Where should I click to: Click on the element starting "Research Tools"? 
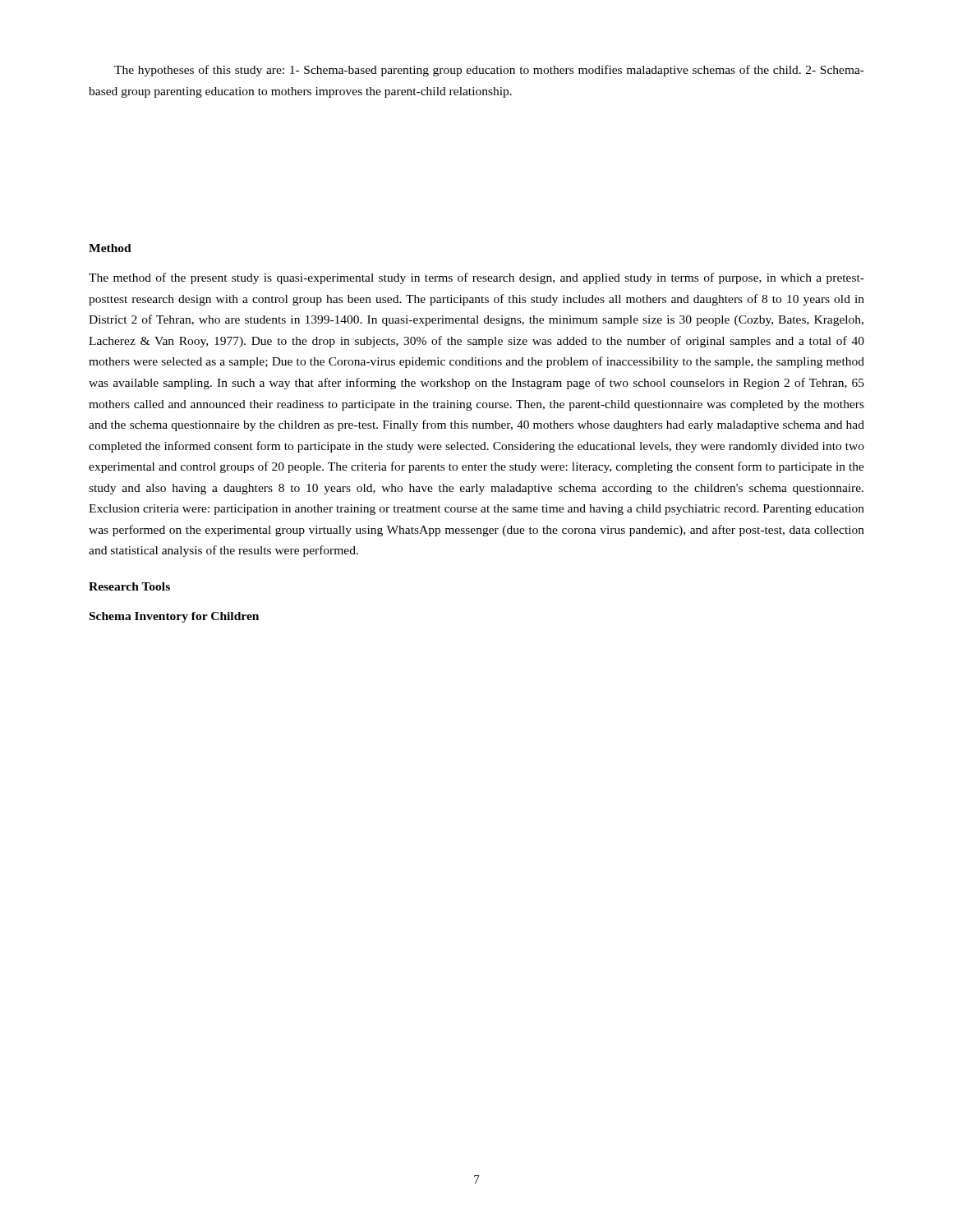(x=129, y=586)
